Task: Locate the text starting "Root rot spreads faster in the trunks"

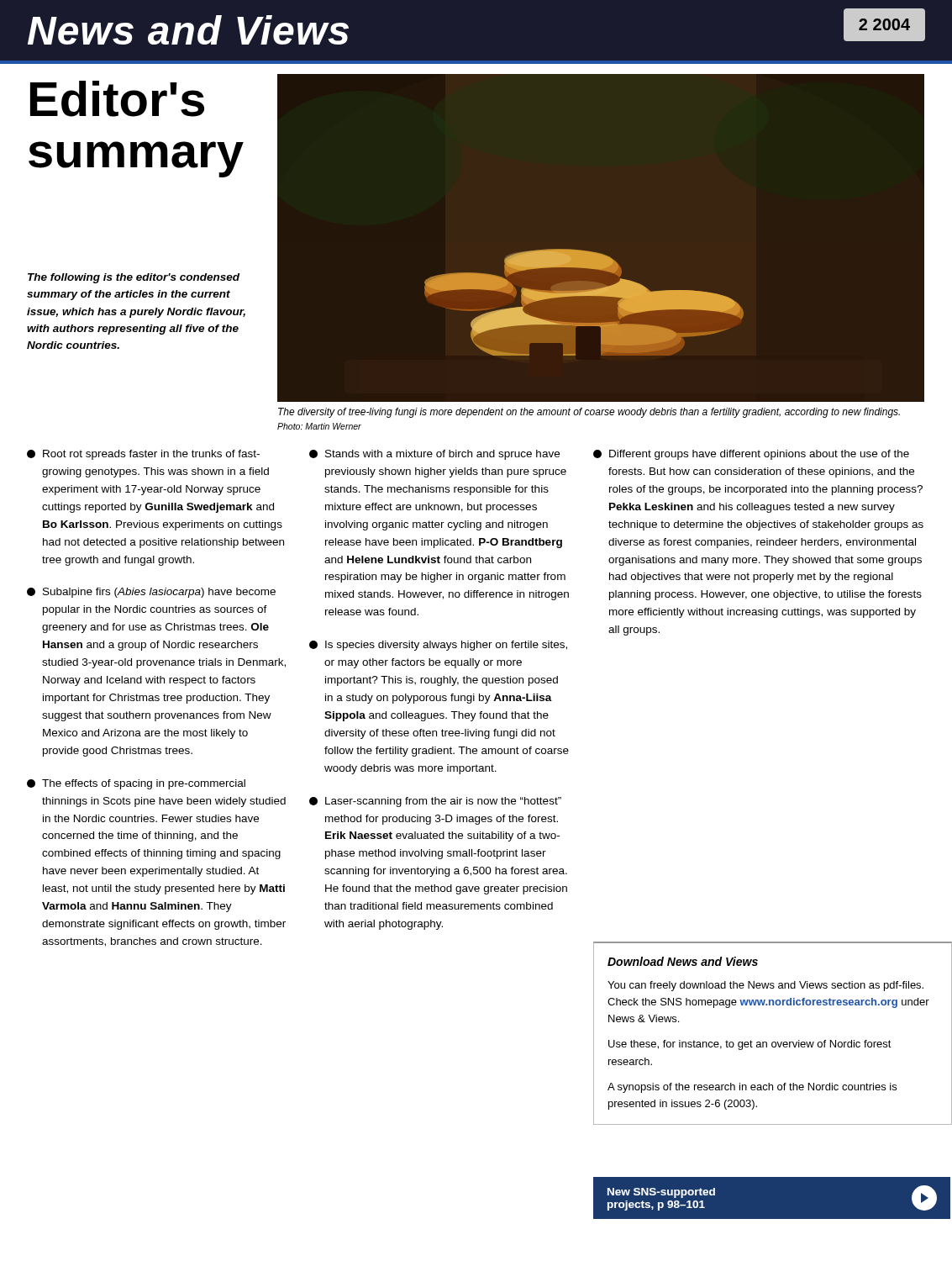Action: (157, 507)
